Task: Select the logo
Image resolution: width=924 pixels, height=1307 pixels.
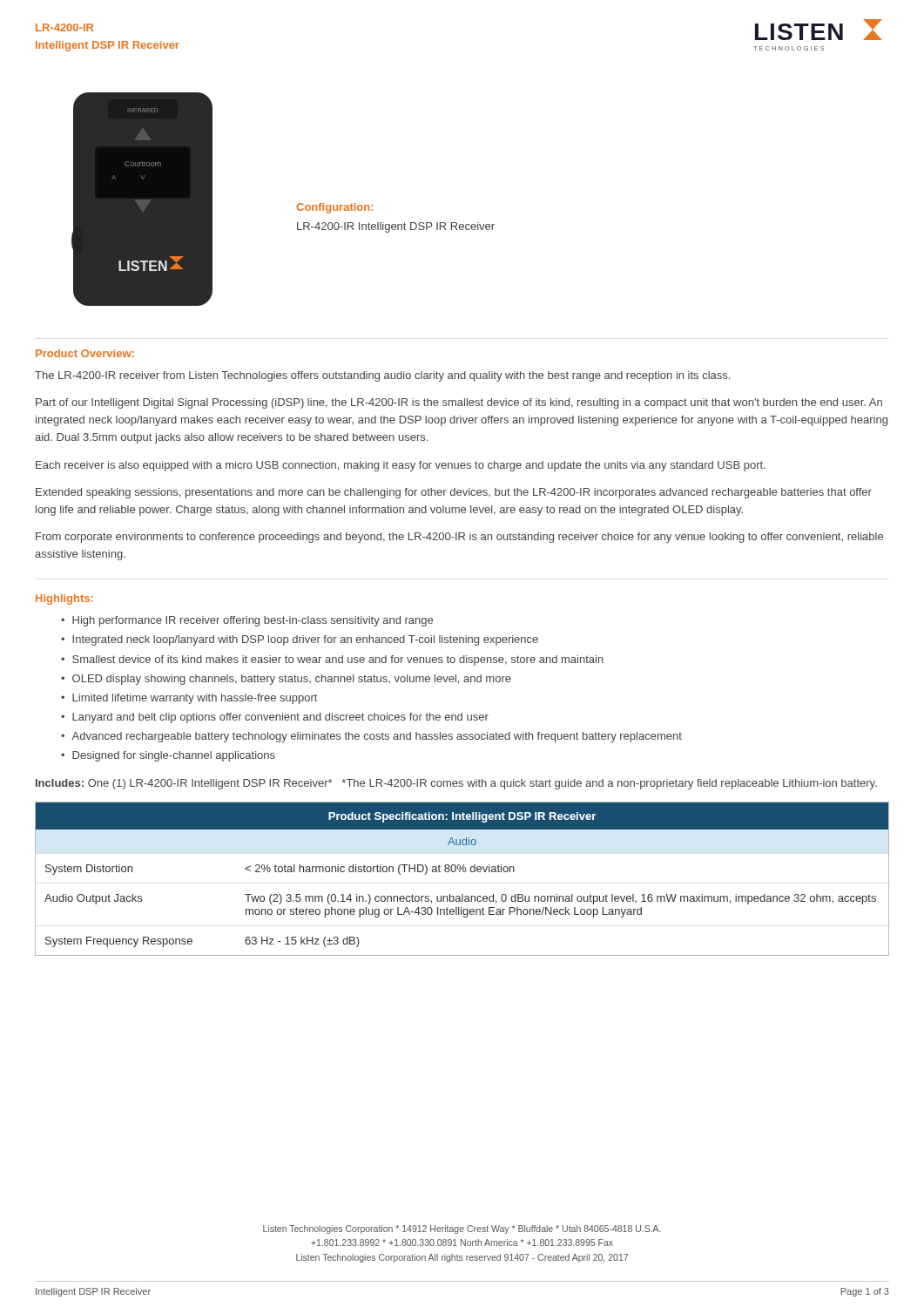Action: click(x=819, y=34)
